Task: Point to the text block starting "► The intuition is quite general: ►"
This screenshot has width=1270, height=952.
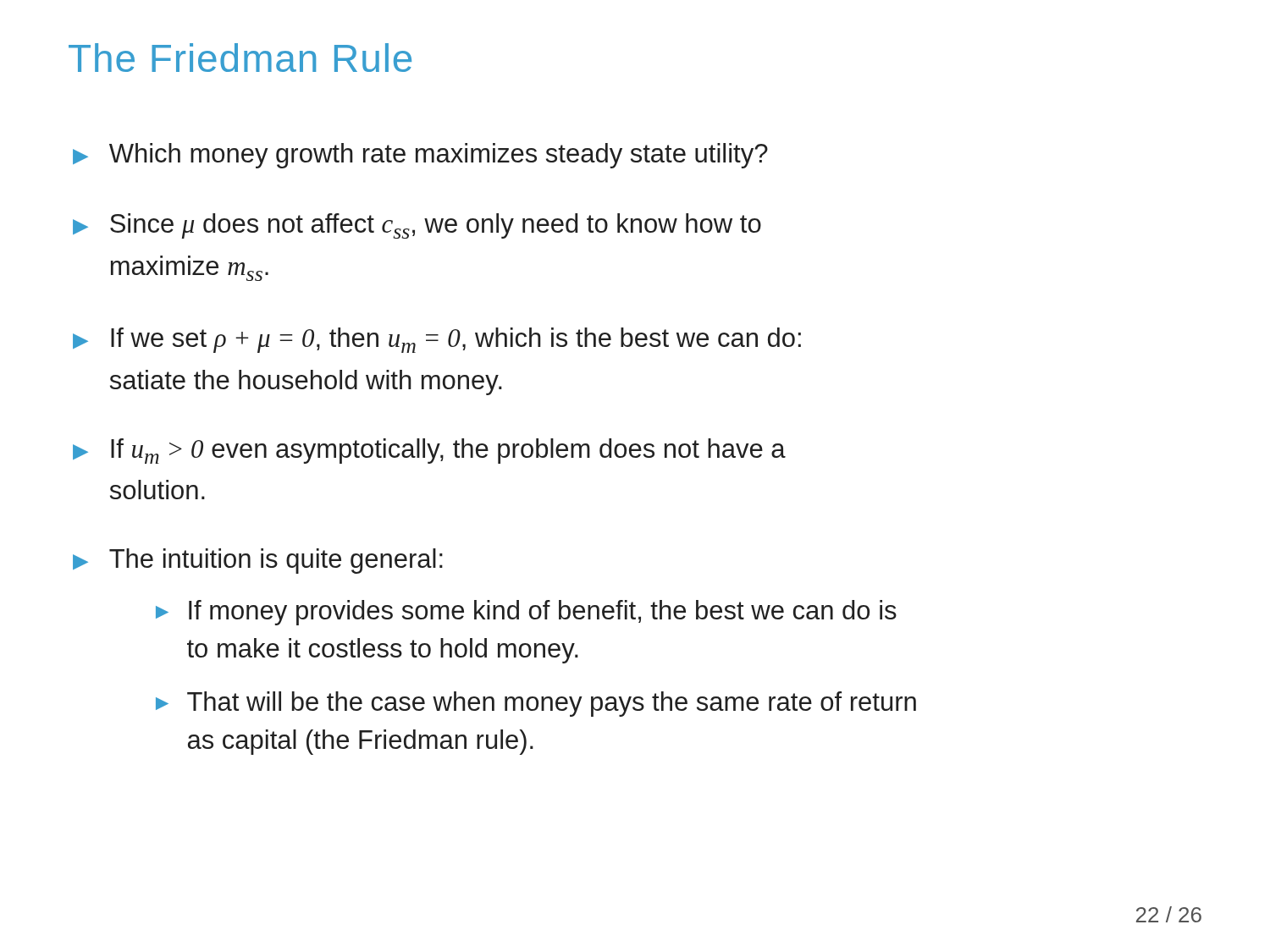Action: point(258,561)
